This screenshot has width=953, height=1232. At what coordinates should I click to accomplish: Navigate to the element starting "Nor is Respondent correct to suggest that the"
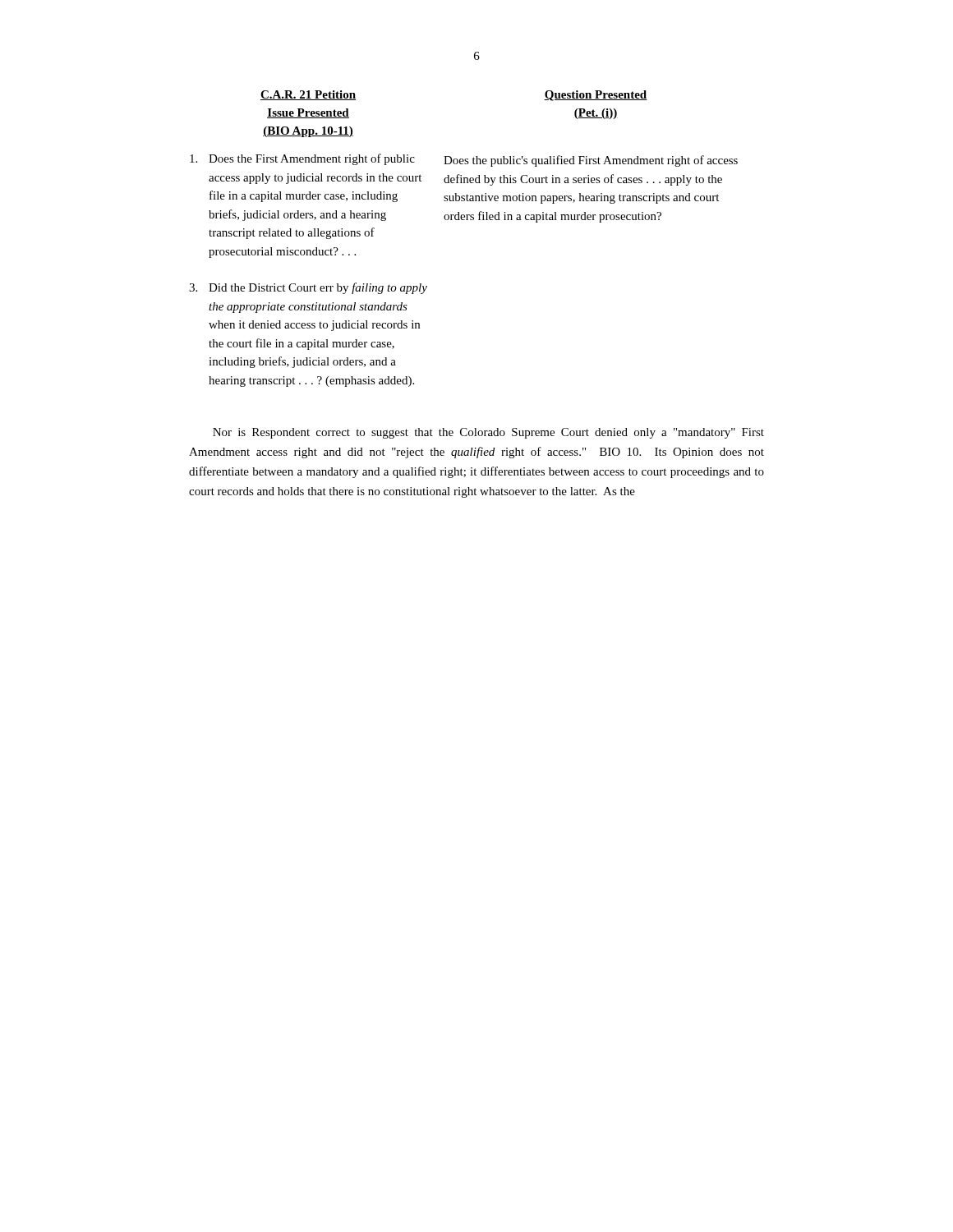pos(476,462)
